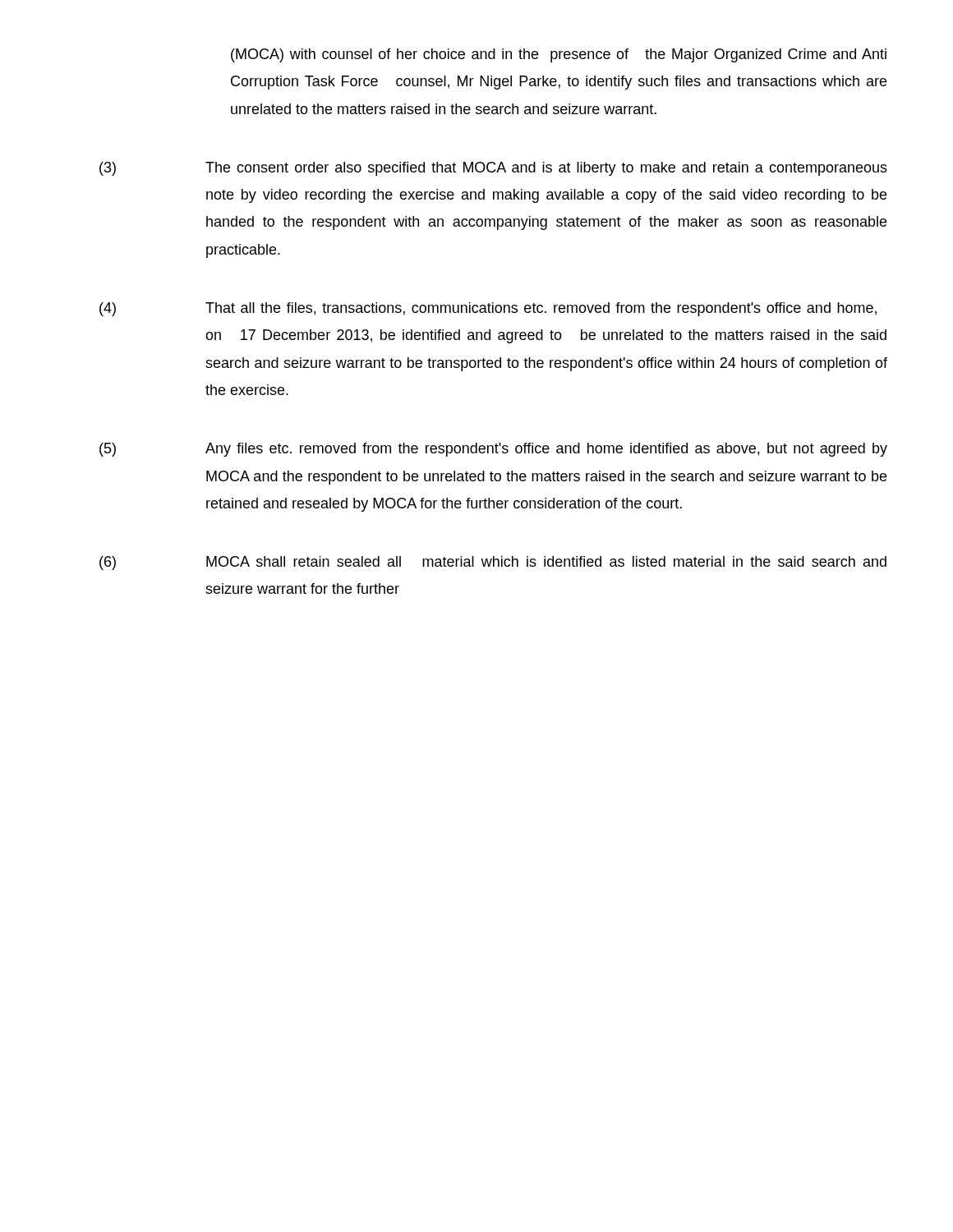Find the block on this page that starts "(4) That all the files, transactions,"

pyautogui.click(x=493, y=350)
